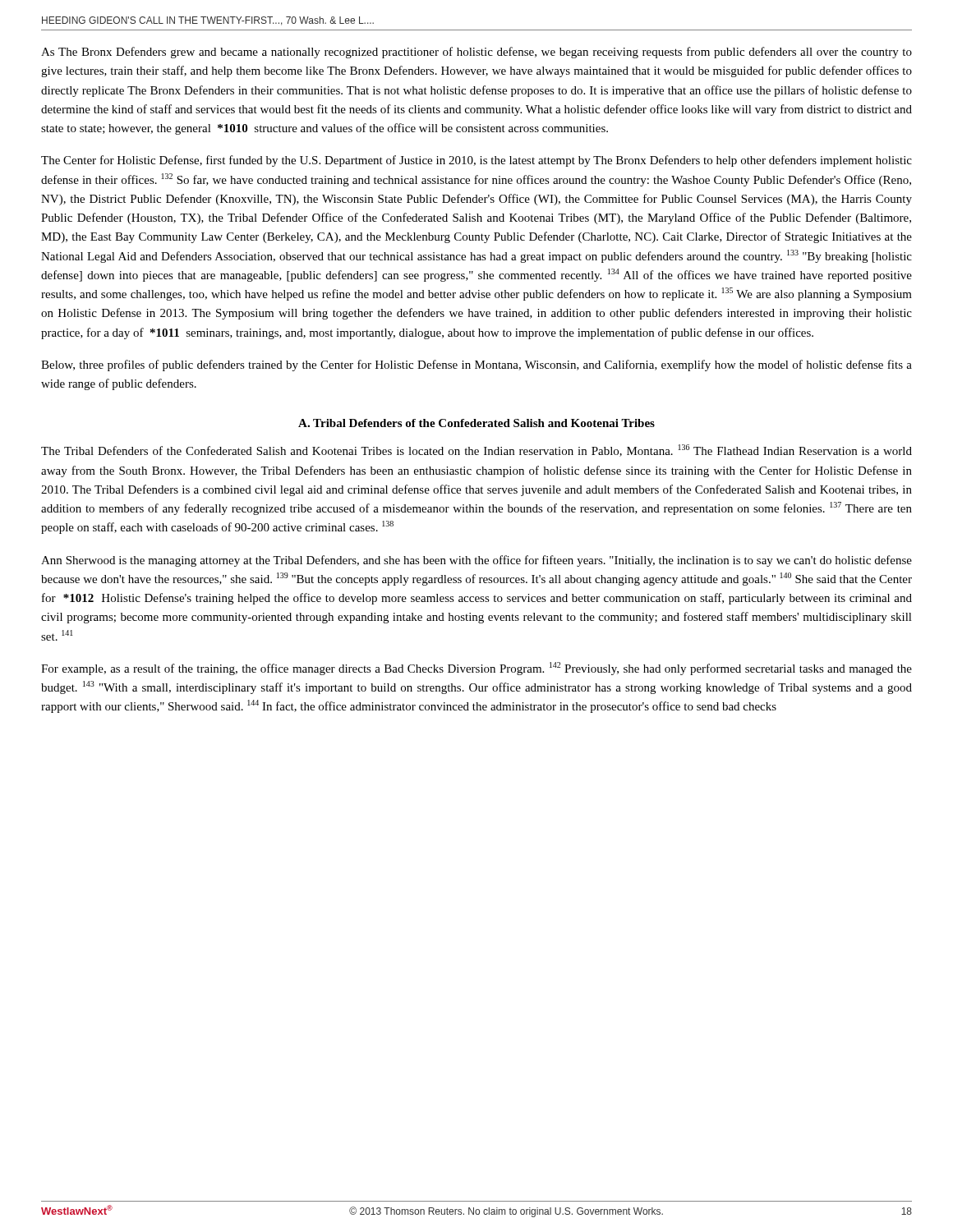Locate the text block that says "For example, as"
This screenshot has width=953, height=1232.
[x=476, y=687]
